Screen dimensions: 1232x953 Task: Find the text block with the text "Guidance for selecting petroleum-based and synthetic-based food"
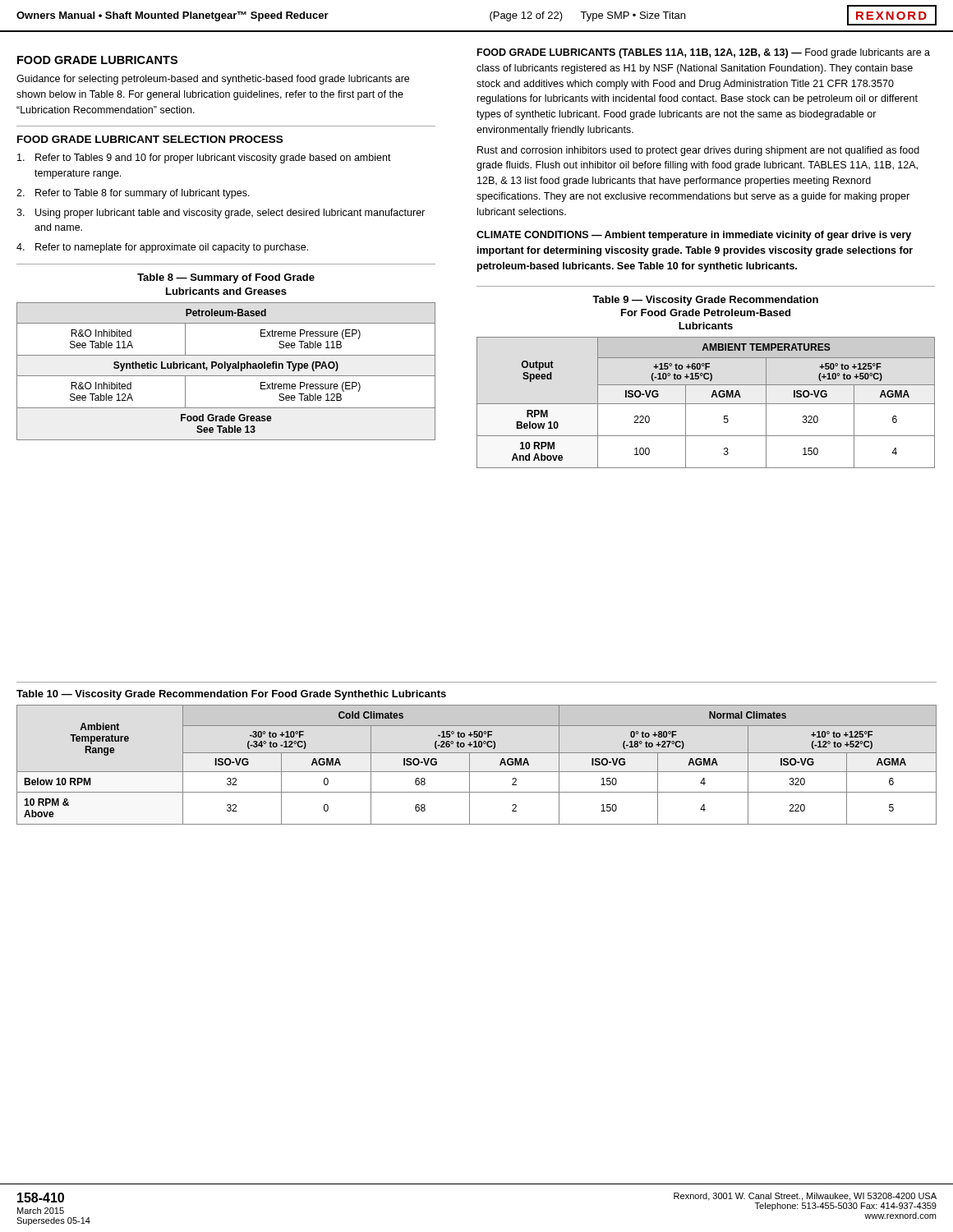pyautogui.click(x=213, y=94)
